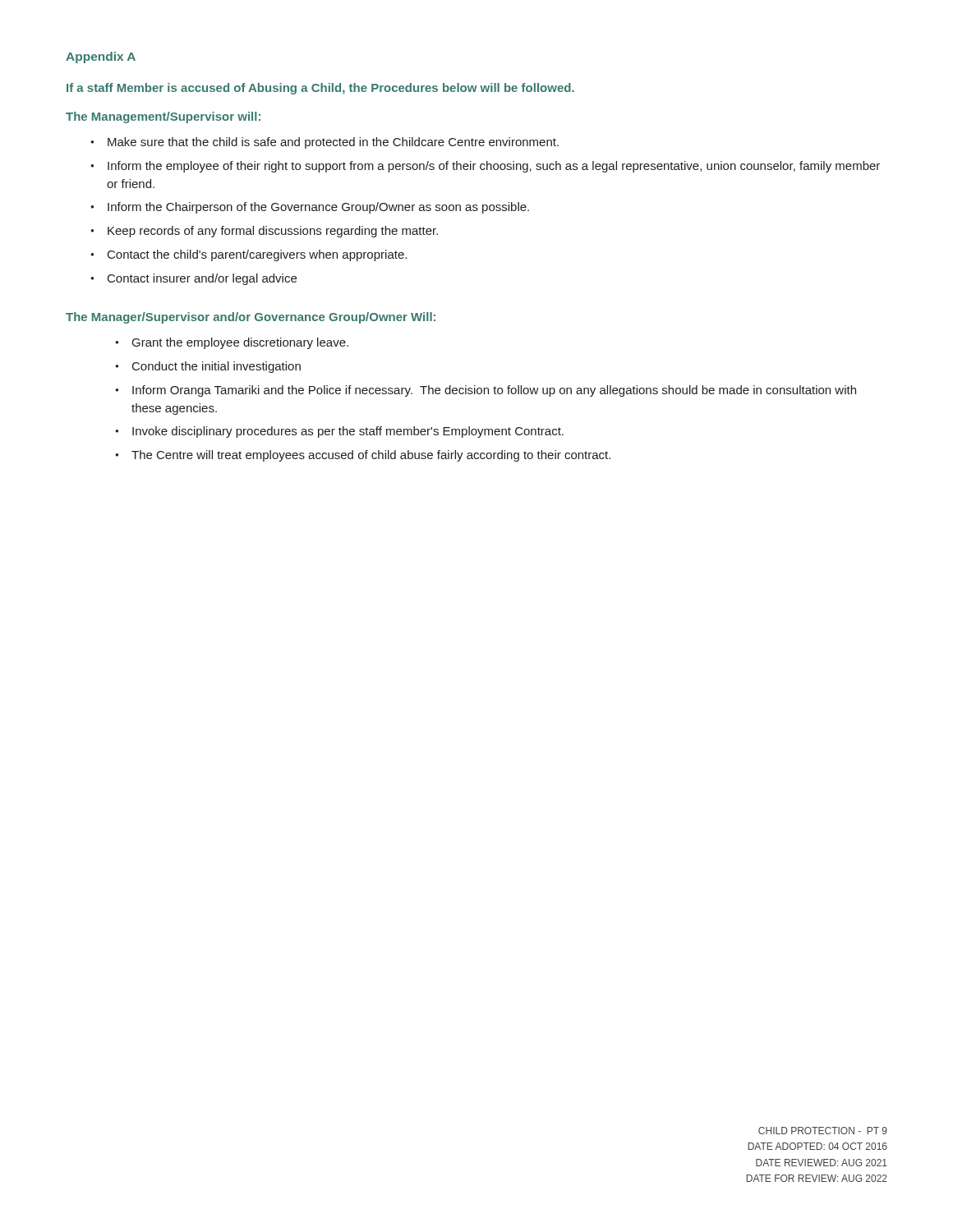Point to the passage starting "● Conduct the initial"

click(x=208, y=367)
